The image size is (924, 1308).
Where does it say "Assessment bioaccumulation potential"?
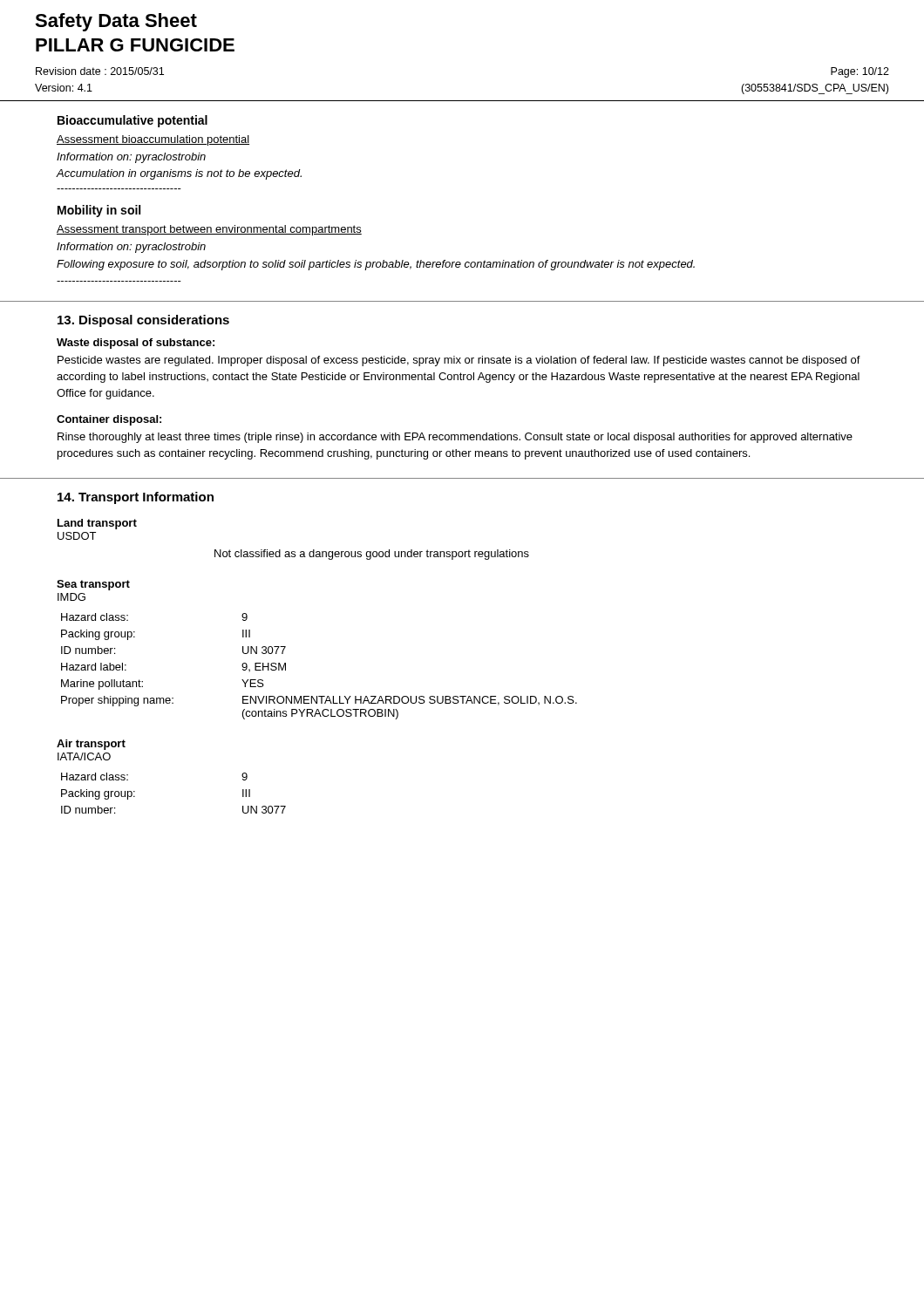153,139
